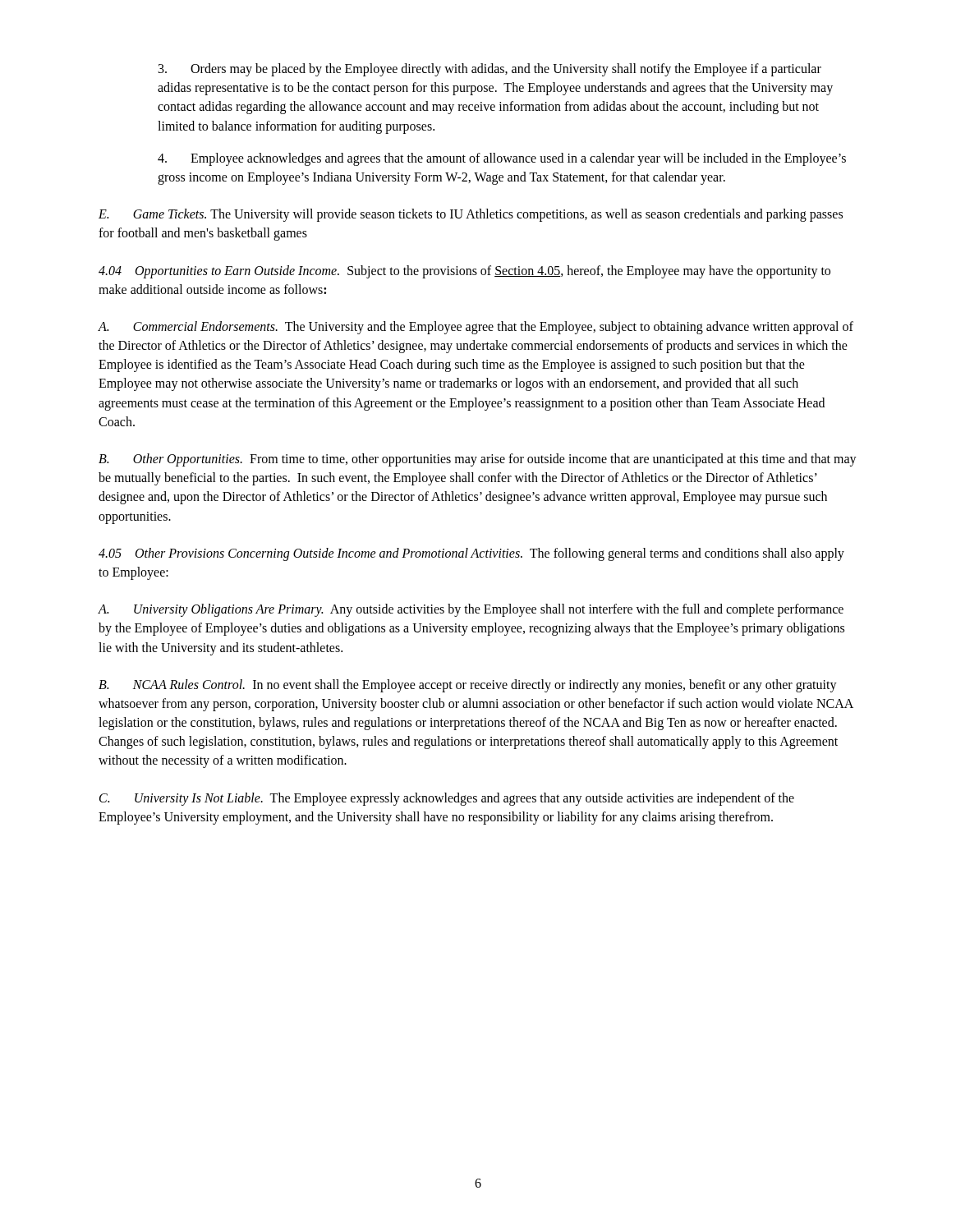This screenshot has height=1232, width=956.
Task: Select the element starting "E. Game Tickets. The University"
Action: (478, 224)
